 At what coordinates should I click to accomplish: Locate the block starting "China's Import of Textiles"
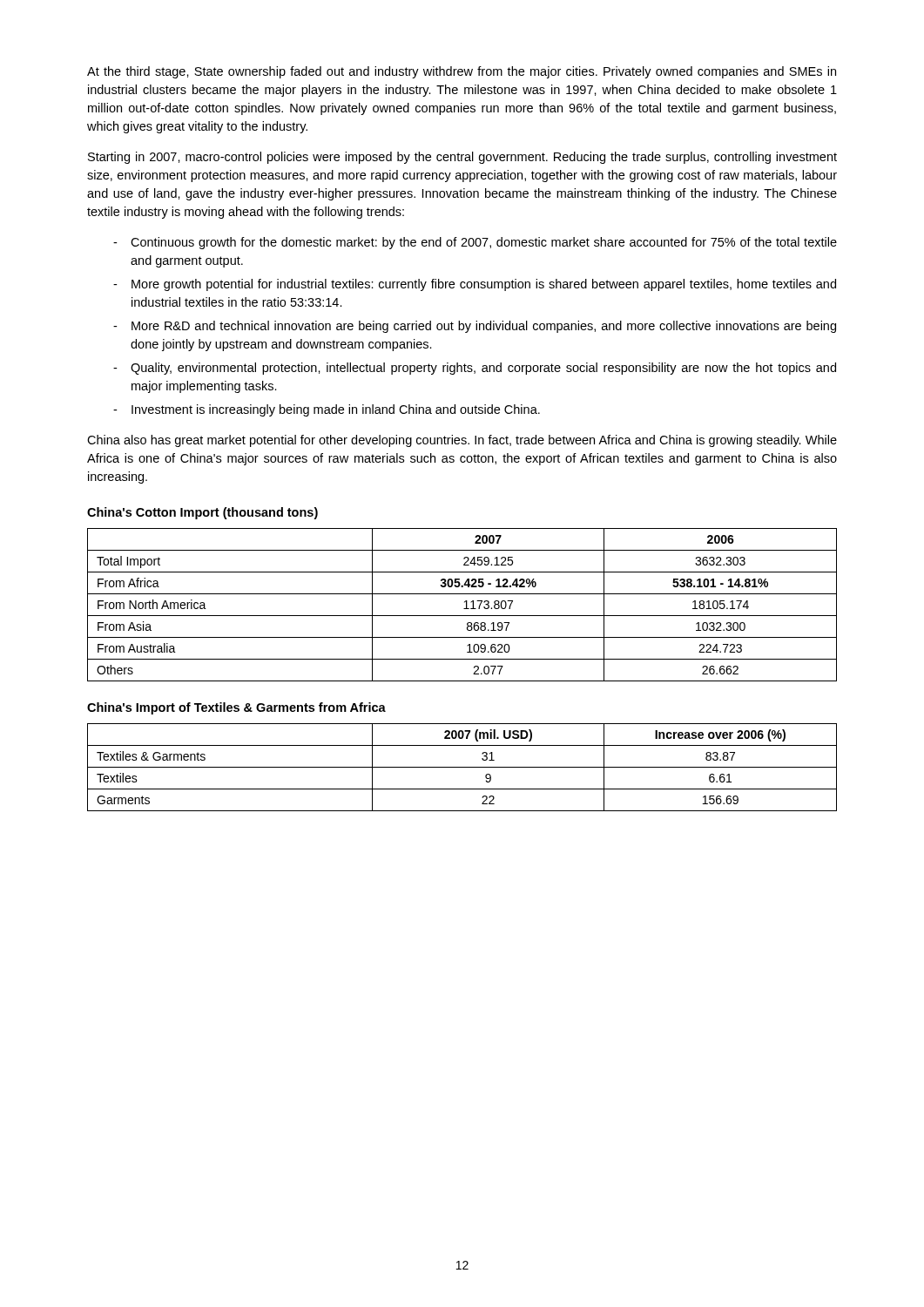click(236, 708)
